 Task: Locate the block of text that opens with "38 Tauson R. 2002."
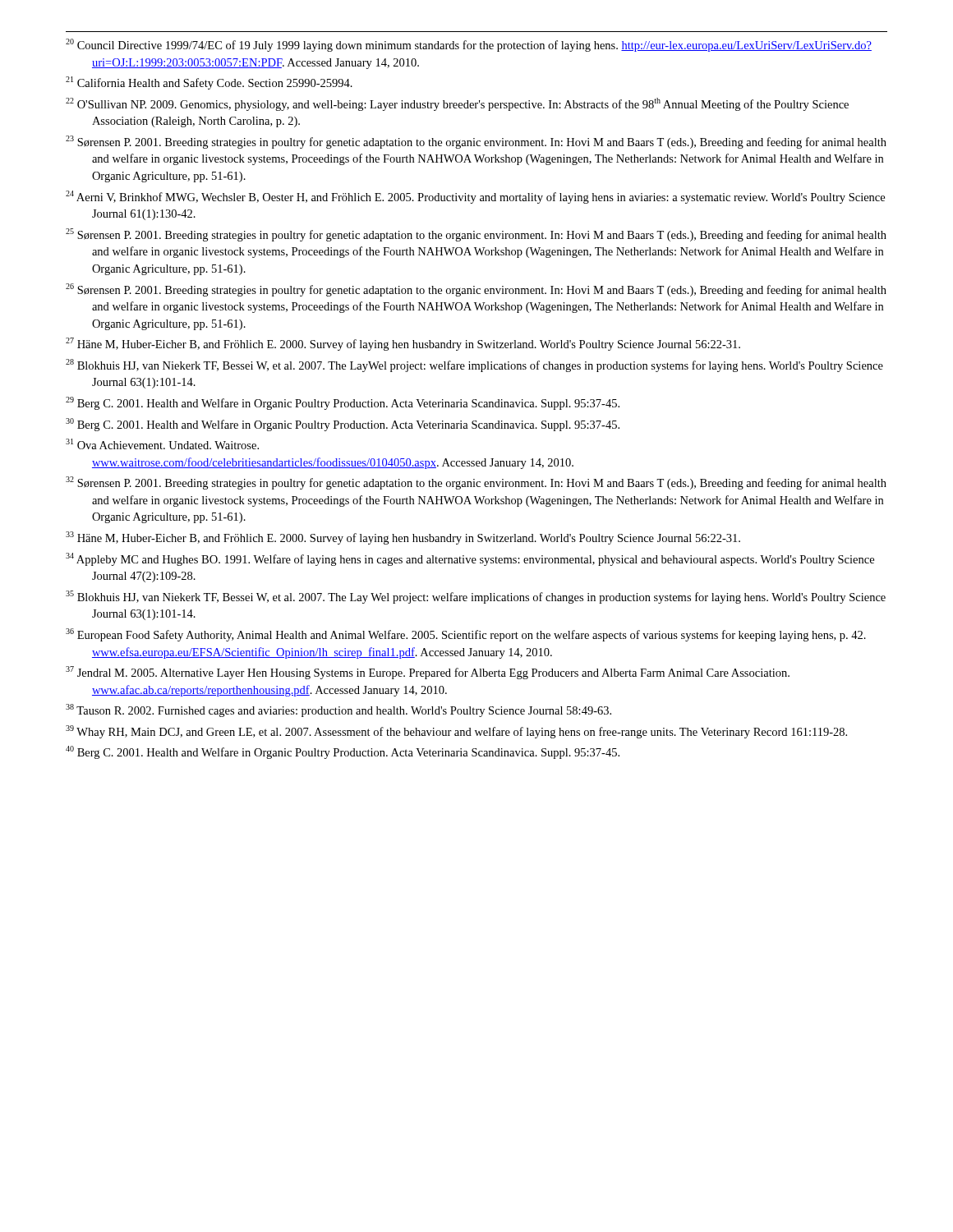[339, 710]
